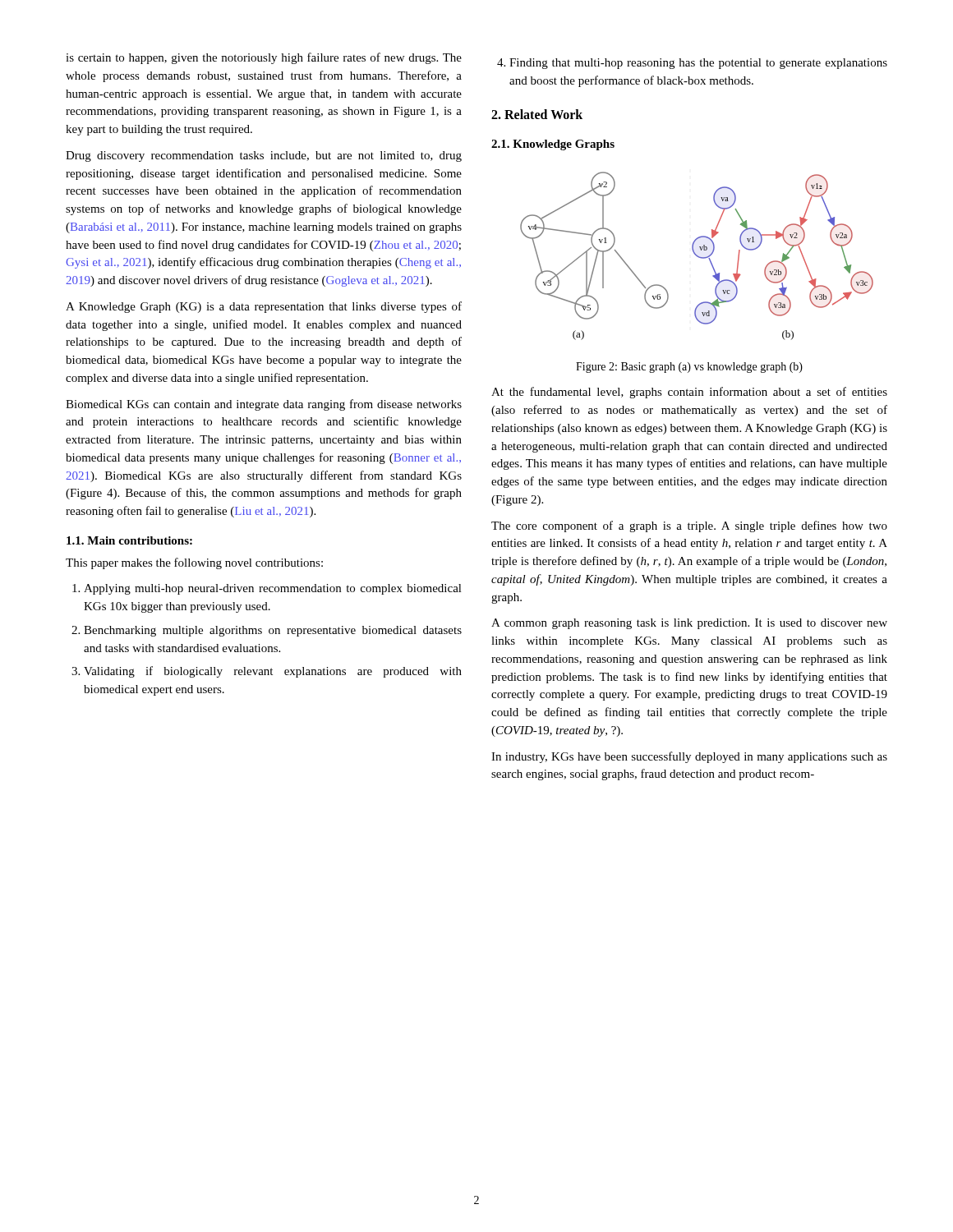Click on the text starting "1.1. Main contributions:"
953x1232 pixels.
[129, 540]
